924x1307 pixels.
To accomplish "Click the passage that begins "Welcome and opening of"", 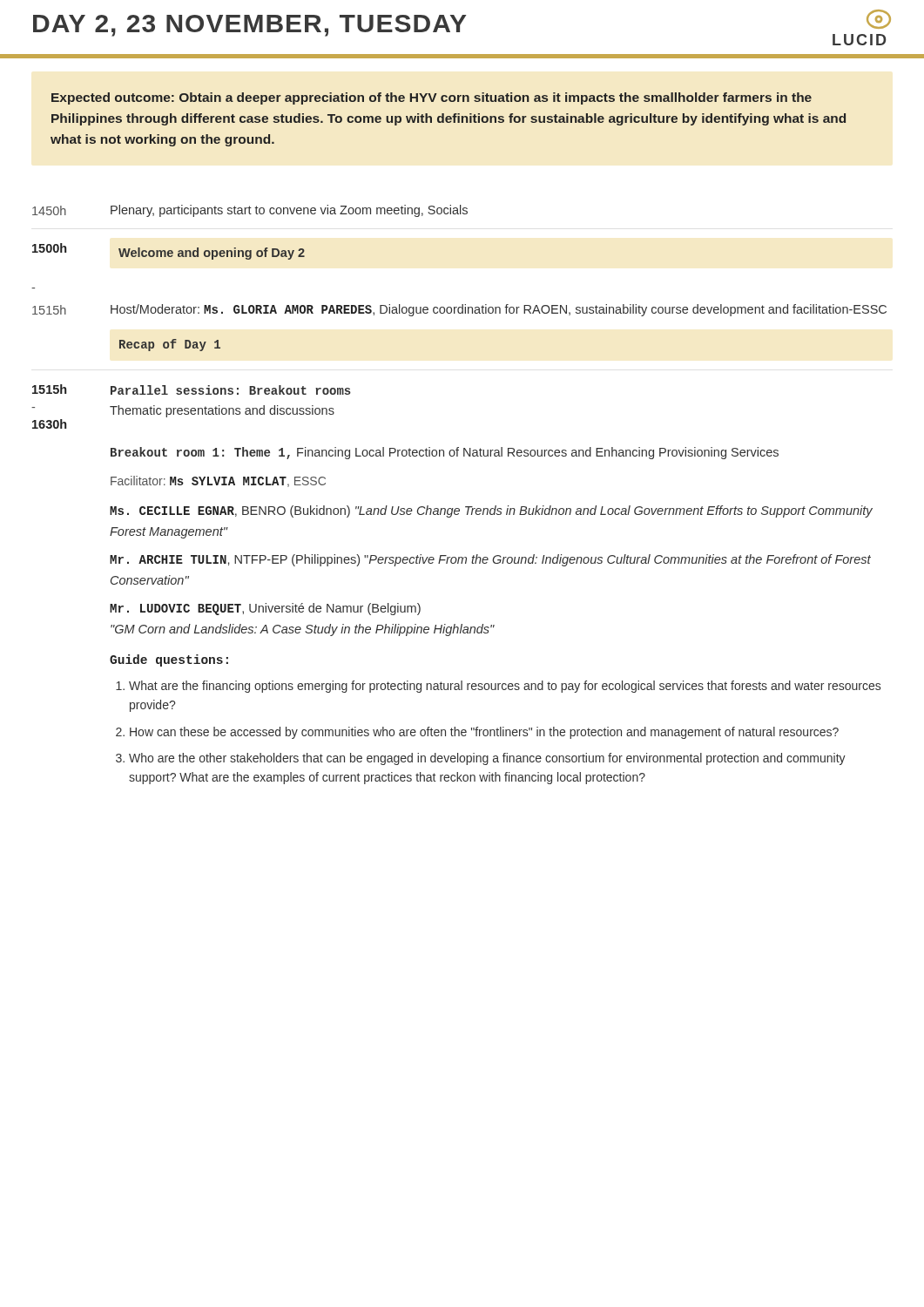I will click(212, 253).
